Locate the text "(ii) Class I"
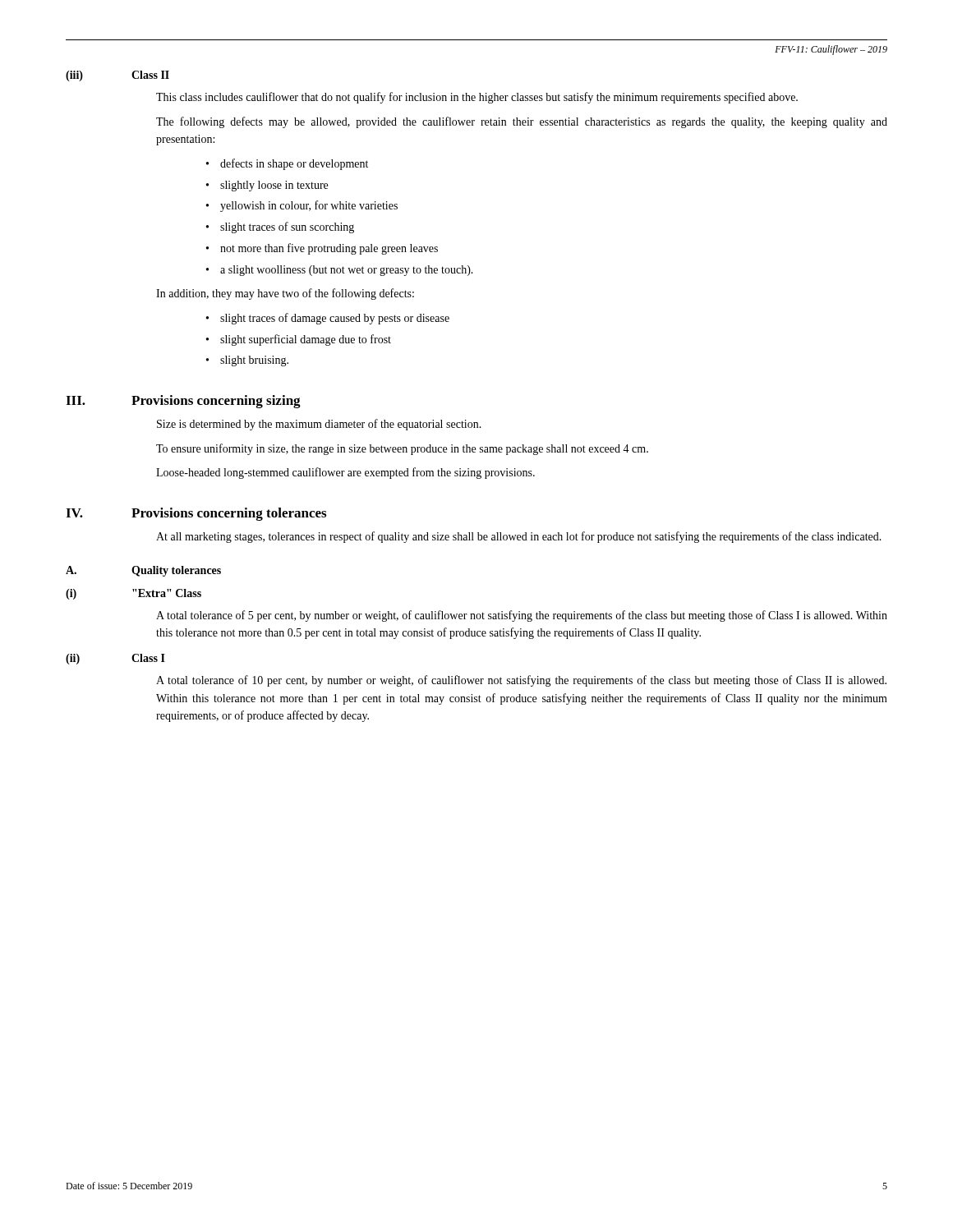The width and height of the screenshot is (953, 1232). tap(72, 659)
